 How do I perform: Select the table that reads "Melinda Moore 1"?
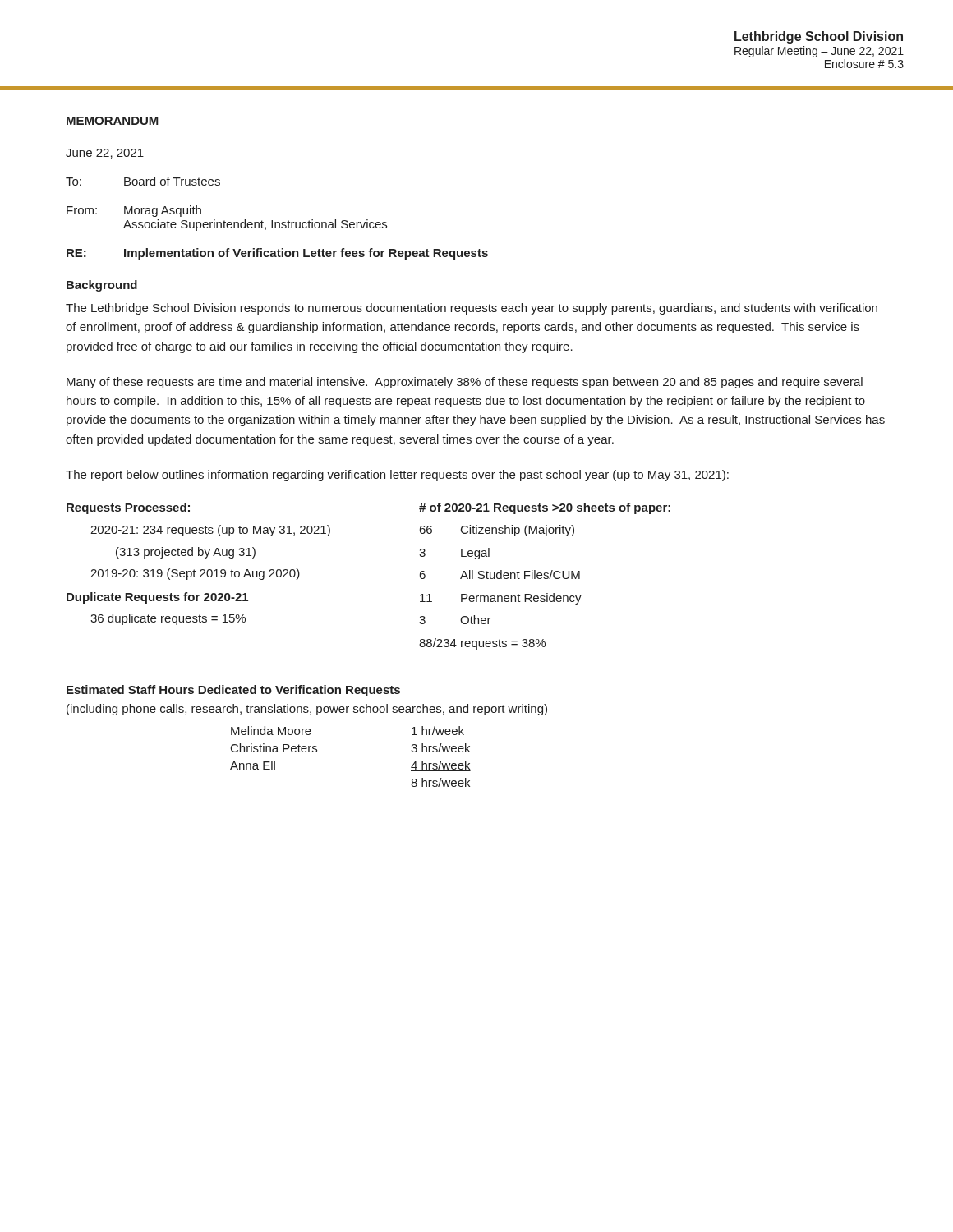476,756
